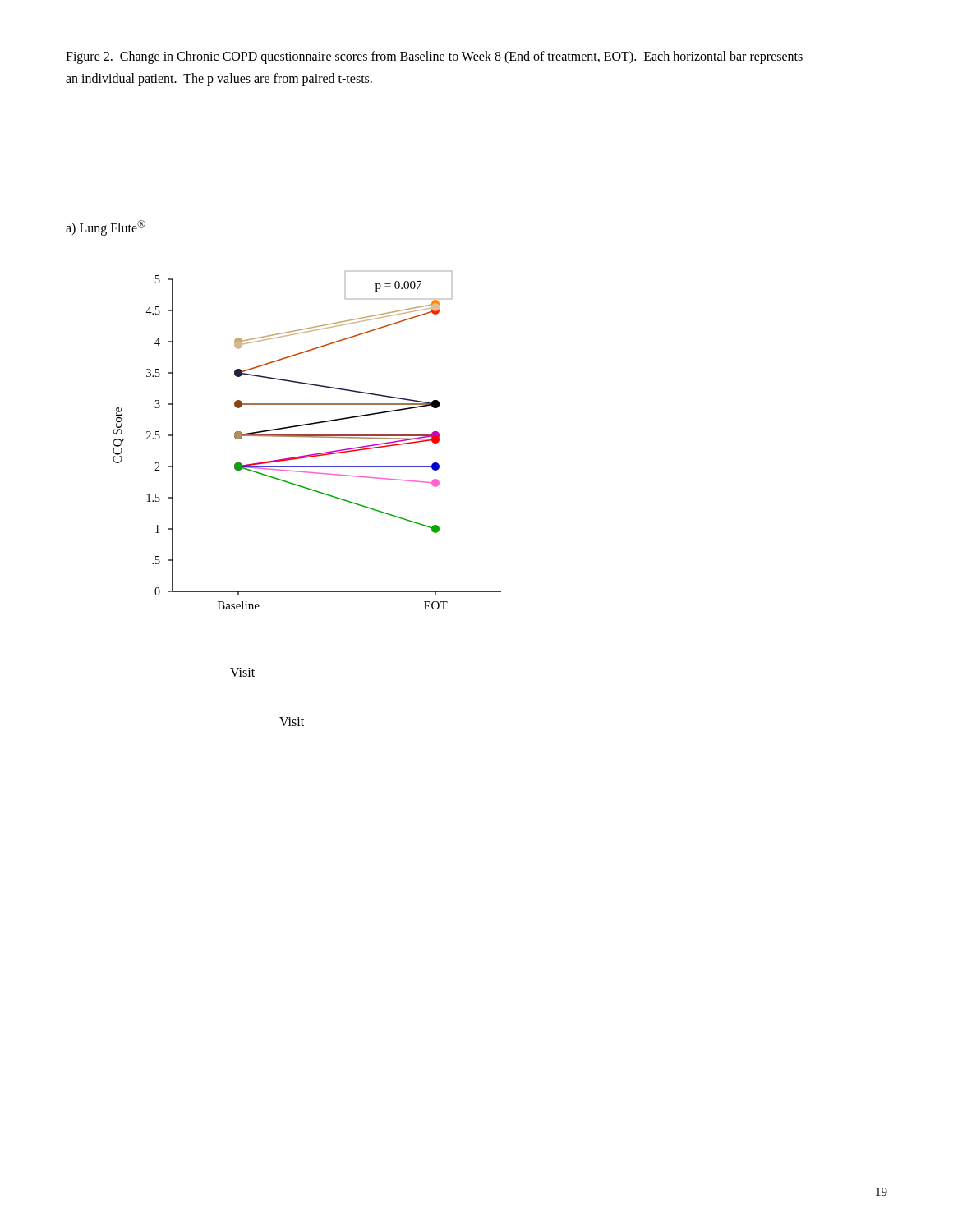The width and height of the screenshot is (953, 1232).
Task: Select a line chart
Action: tap(337, 460)
